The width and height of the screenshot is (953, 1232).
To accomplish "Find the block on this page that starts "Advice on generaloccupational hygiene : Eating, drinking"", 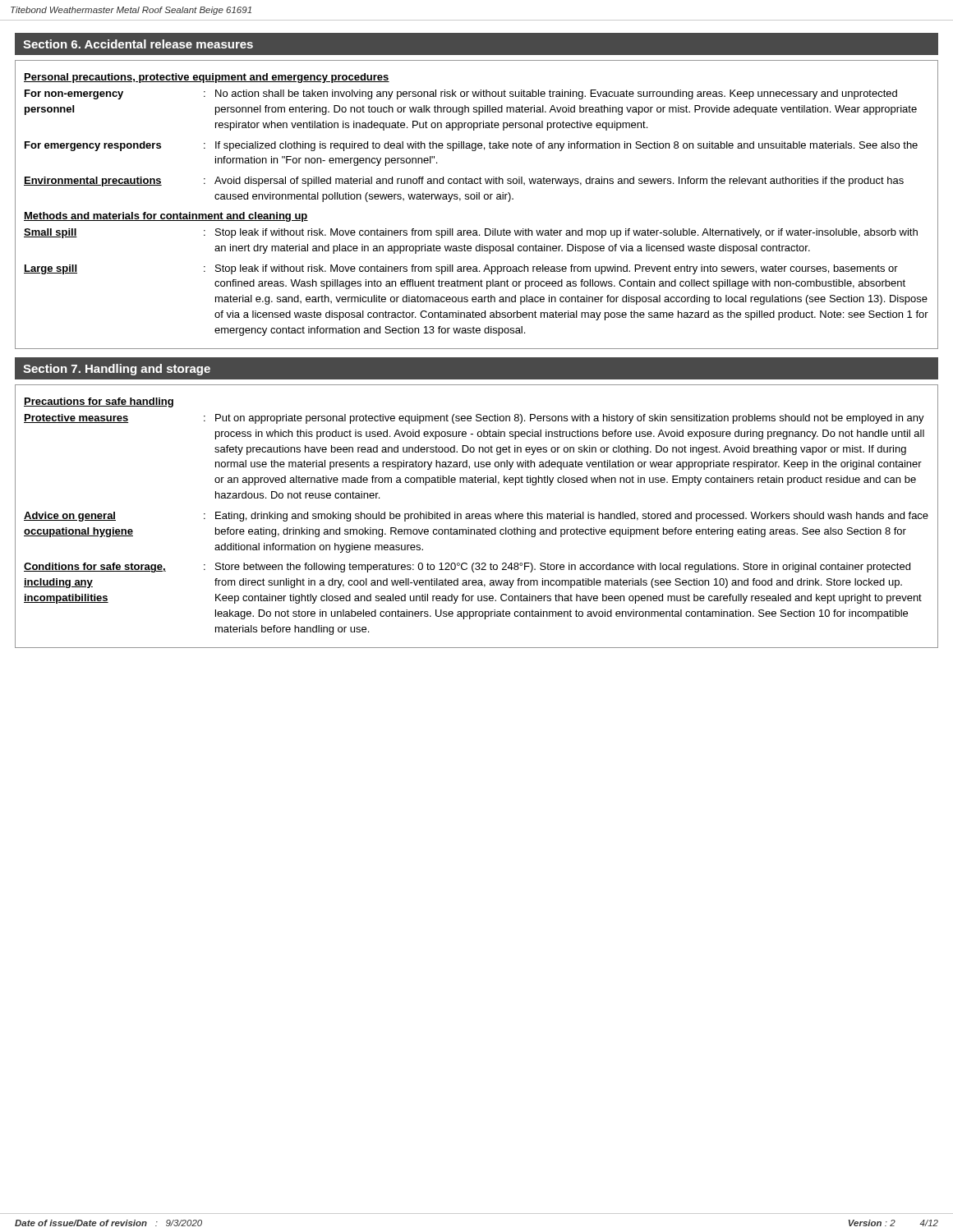I will 476,532.
